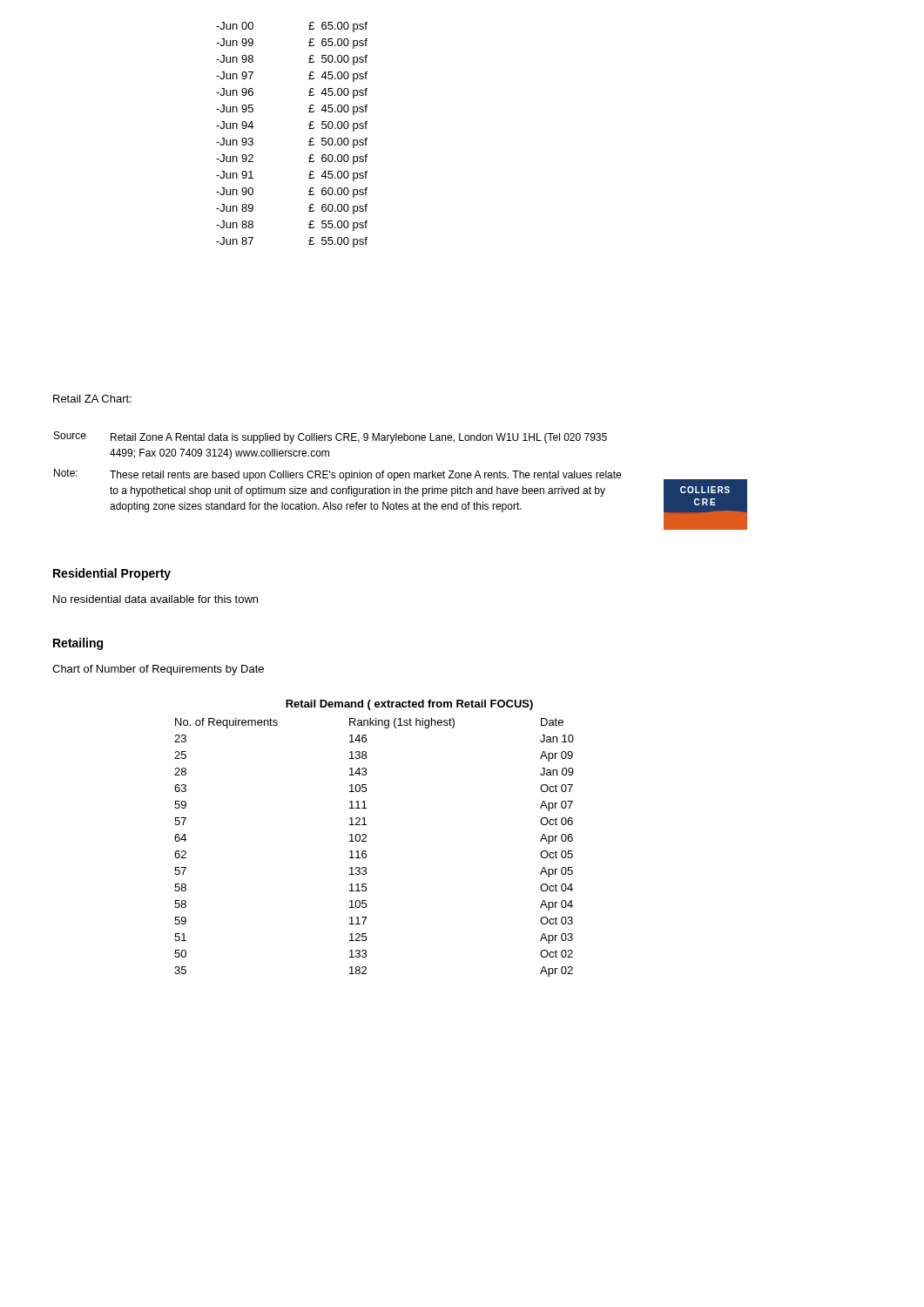Locate the block starting "Source Retail Zone A Rental data is"
The width and height of the screenshot is (924, 1307).
(343, 472)
